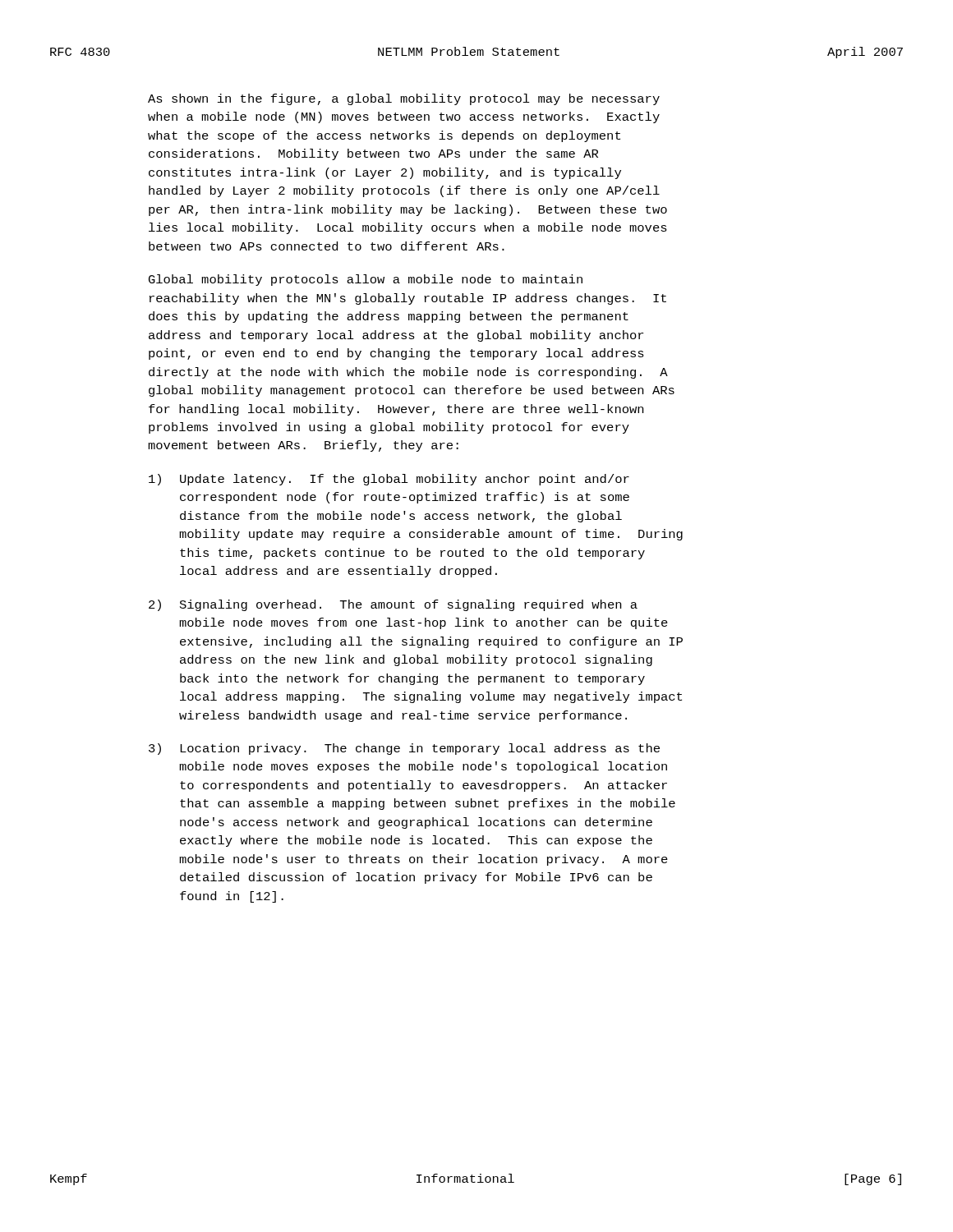
Task: Select the region starting "2) Signaling overhead. The amount"
Action: 501,661
